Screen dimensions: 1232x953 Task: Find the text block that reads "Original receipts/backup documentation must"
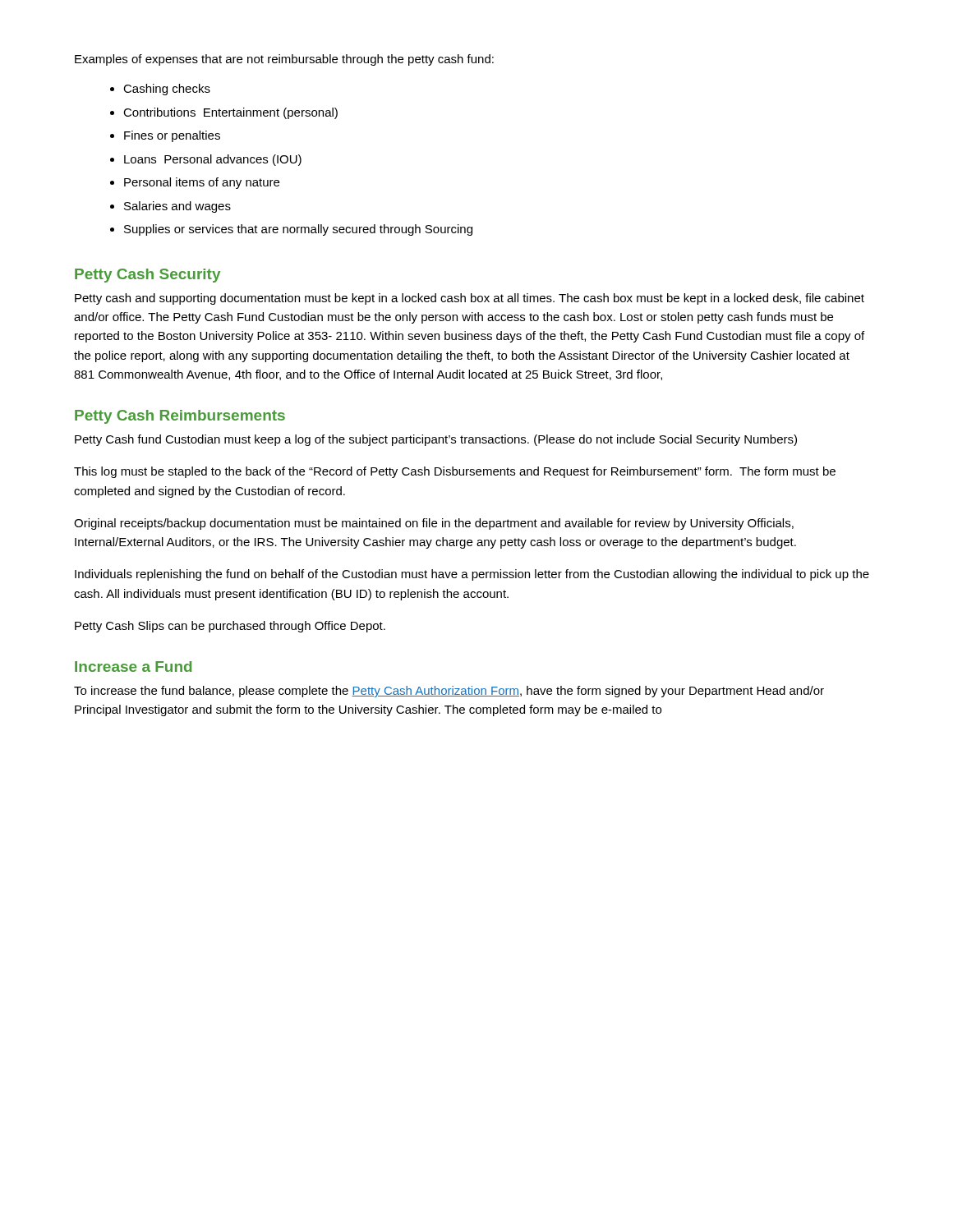435,532
